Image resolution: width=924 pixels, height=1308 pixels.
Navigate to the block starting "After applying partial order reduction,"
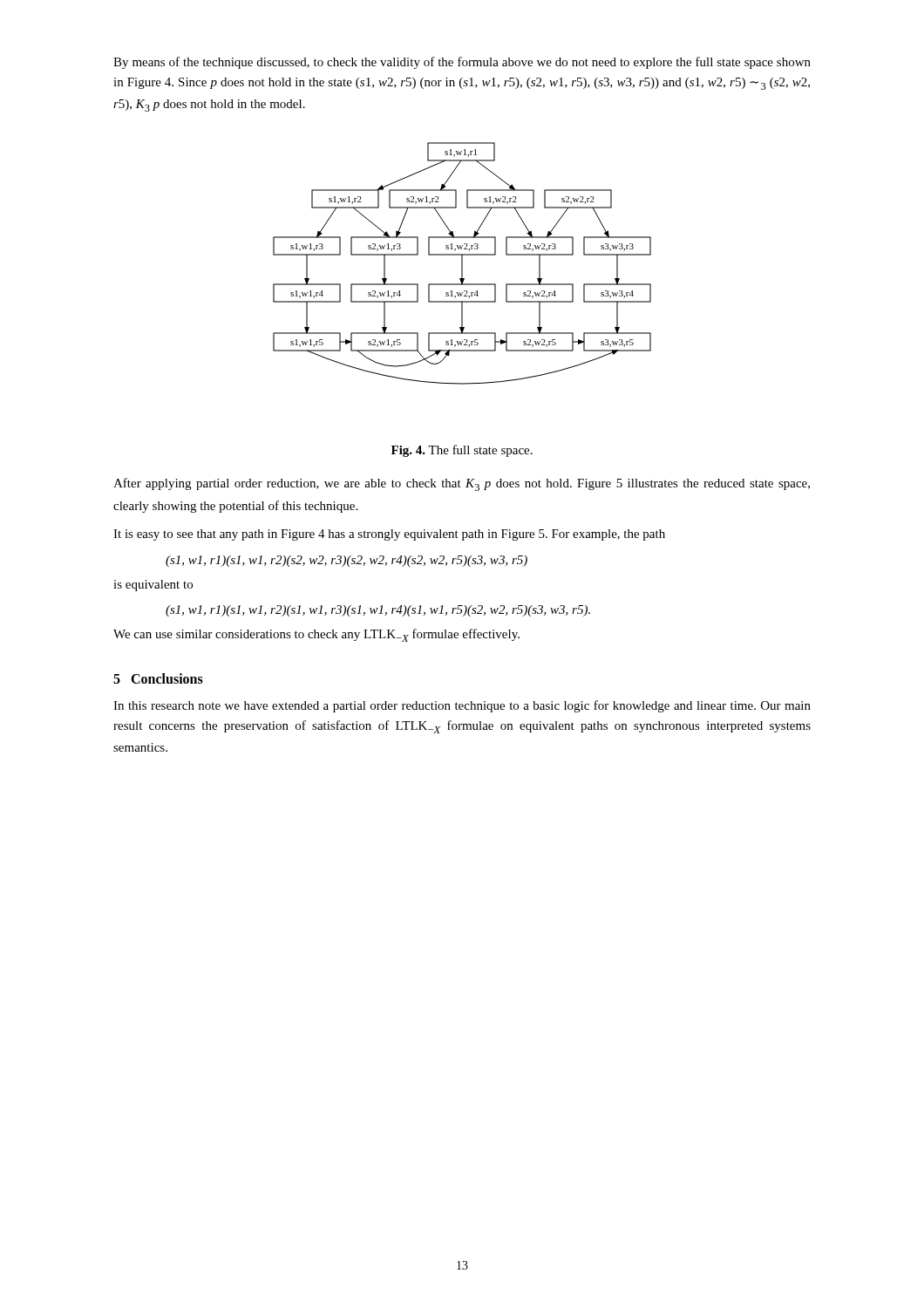point(462,494)
